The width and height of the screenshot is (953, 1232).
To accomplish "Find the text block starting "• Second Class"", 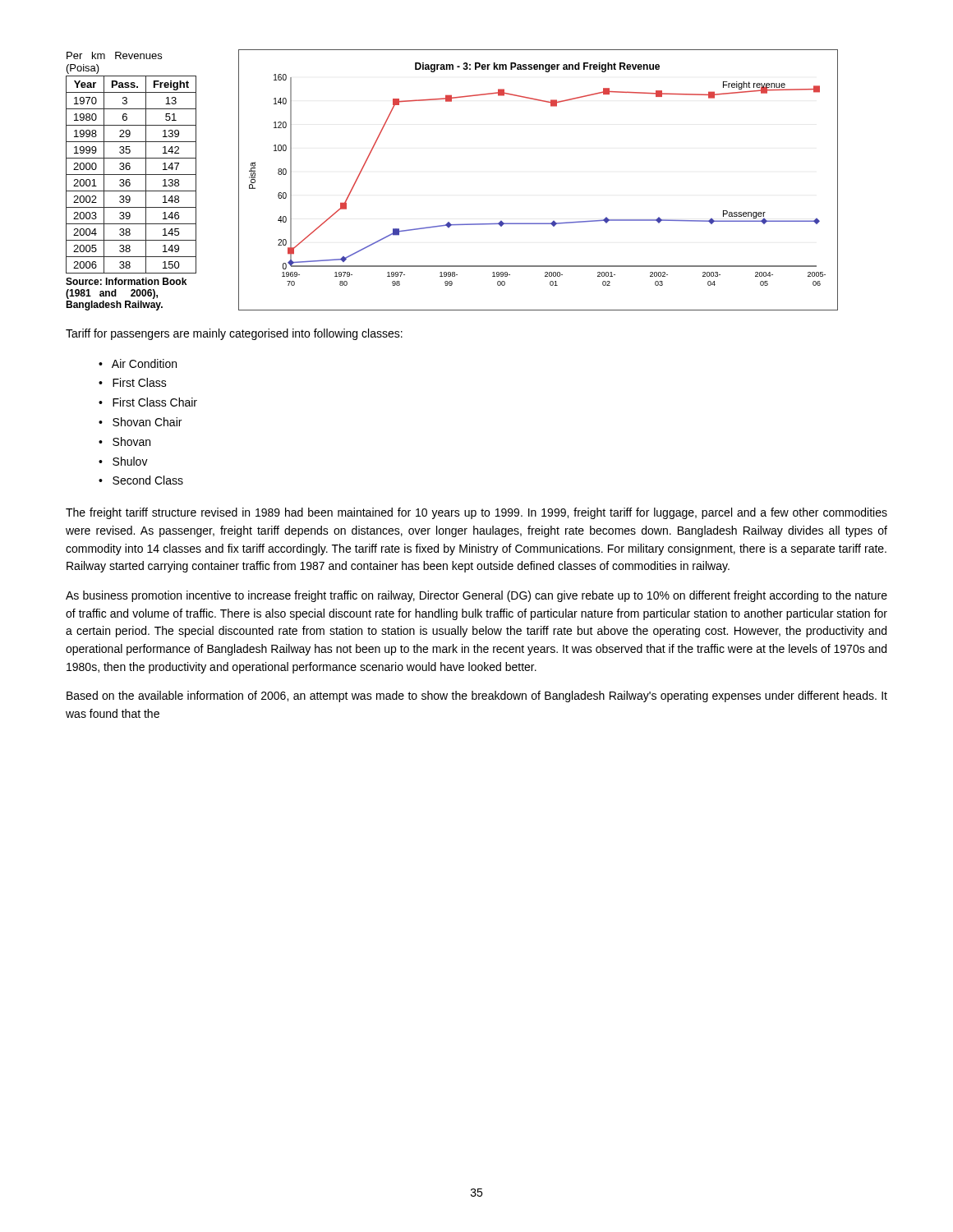I will pos(141,481).
